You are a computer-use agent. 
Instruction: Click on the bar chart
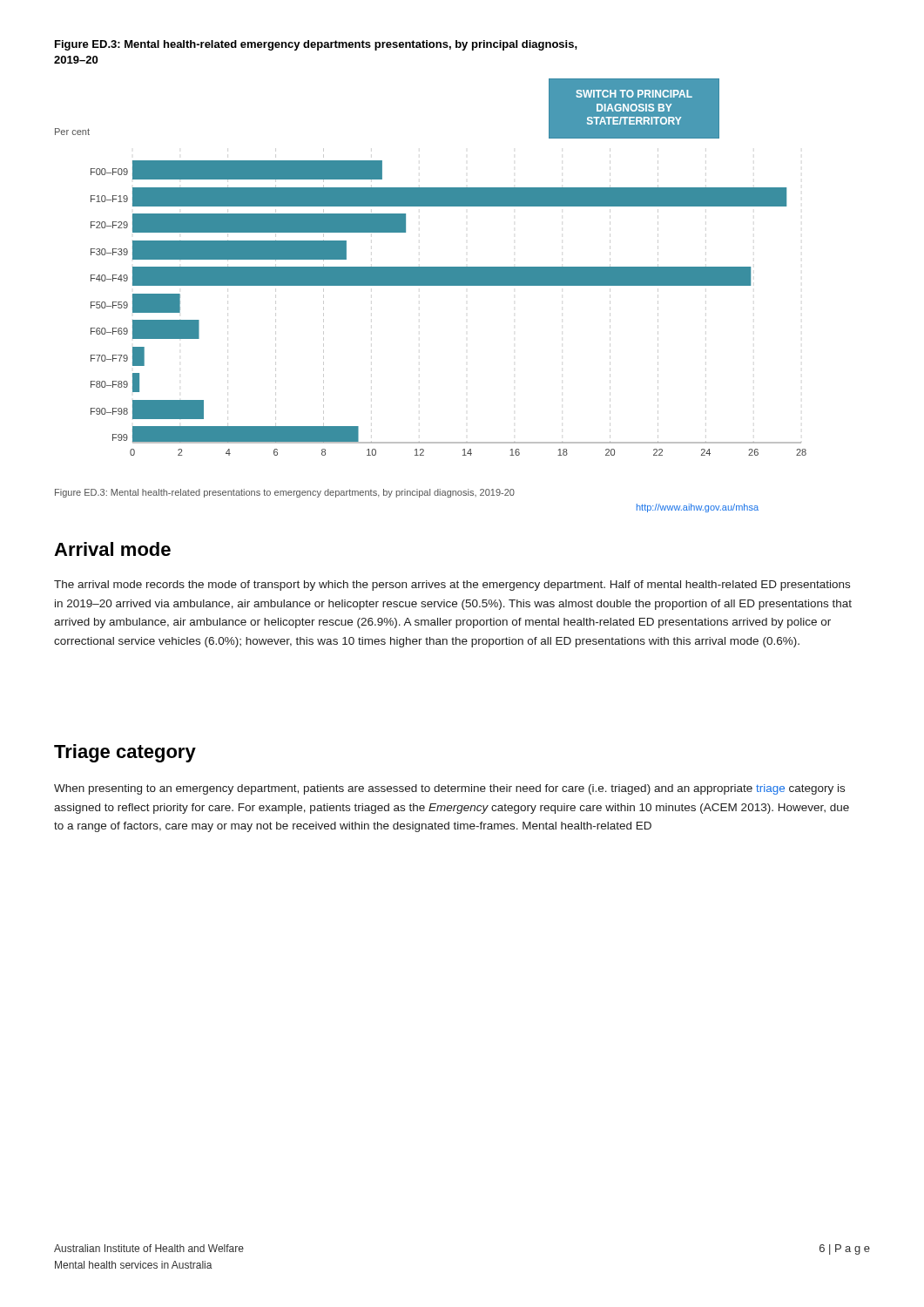pos(433,296)
